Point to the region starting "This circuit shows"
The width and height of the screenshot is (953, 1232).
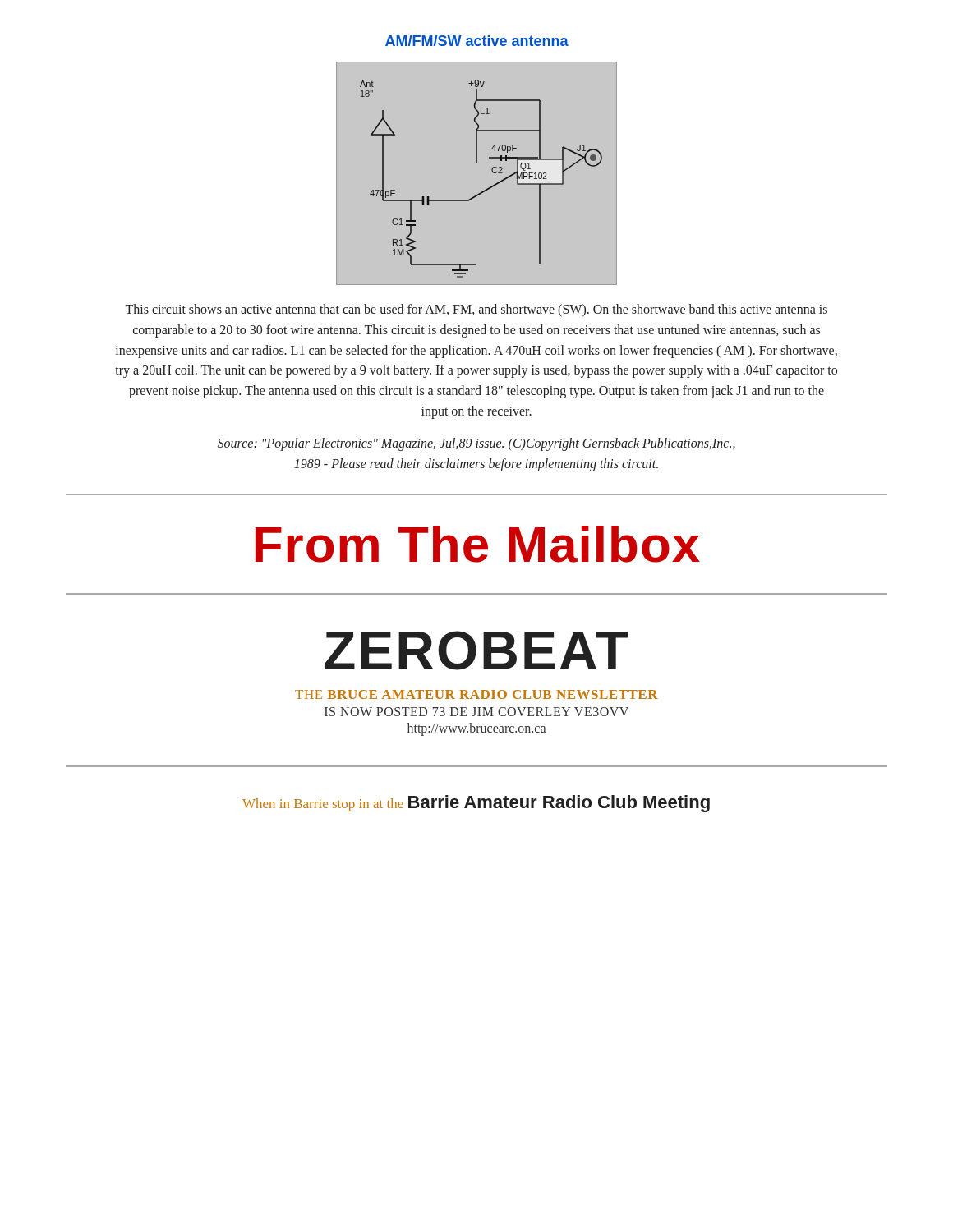point(476,360)
